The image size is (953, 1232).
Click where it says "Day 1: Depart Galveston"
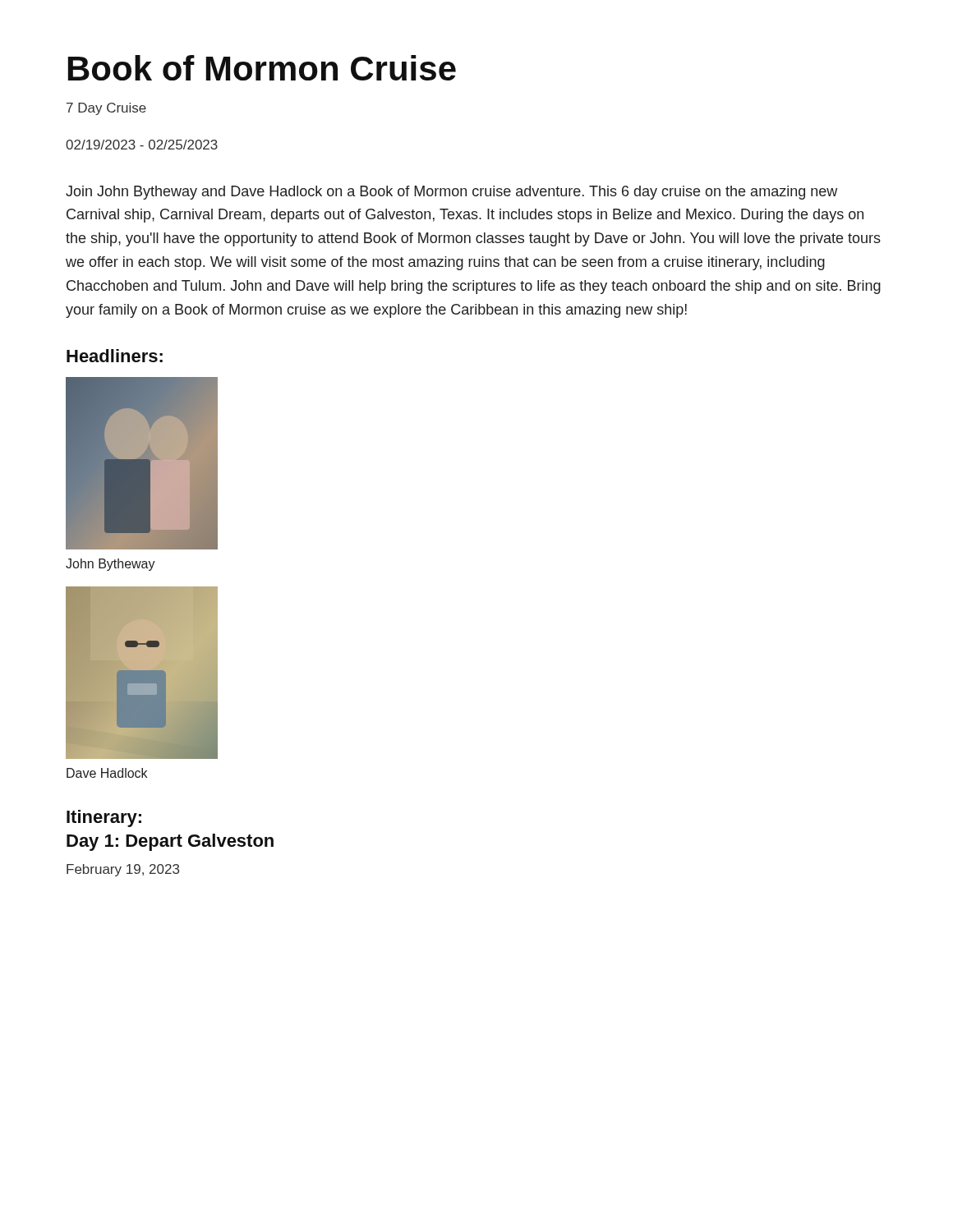tap(170, 841)
